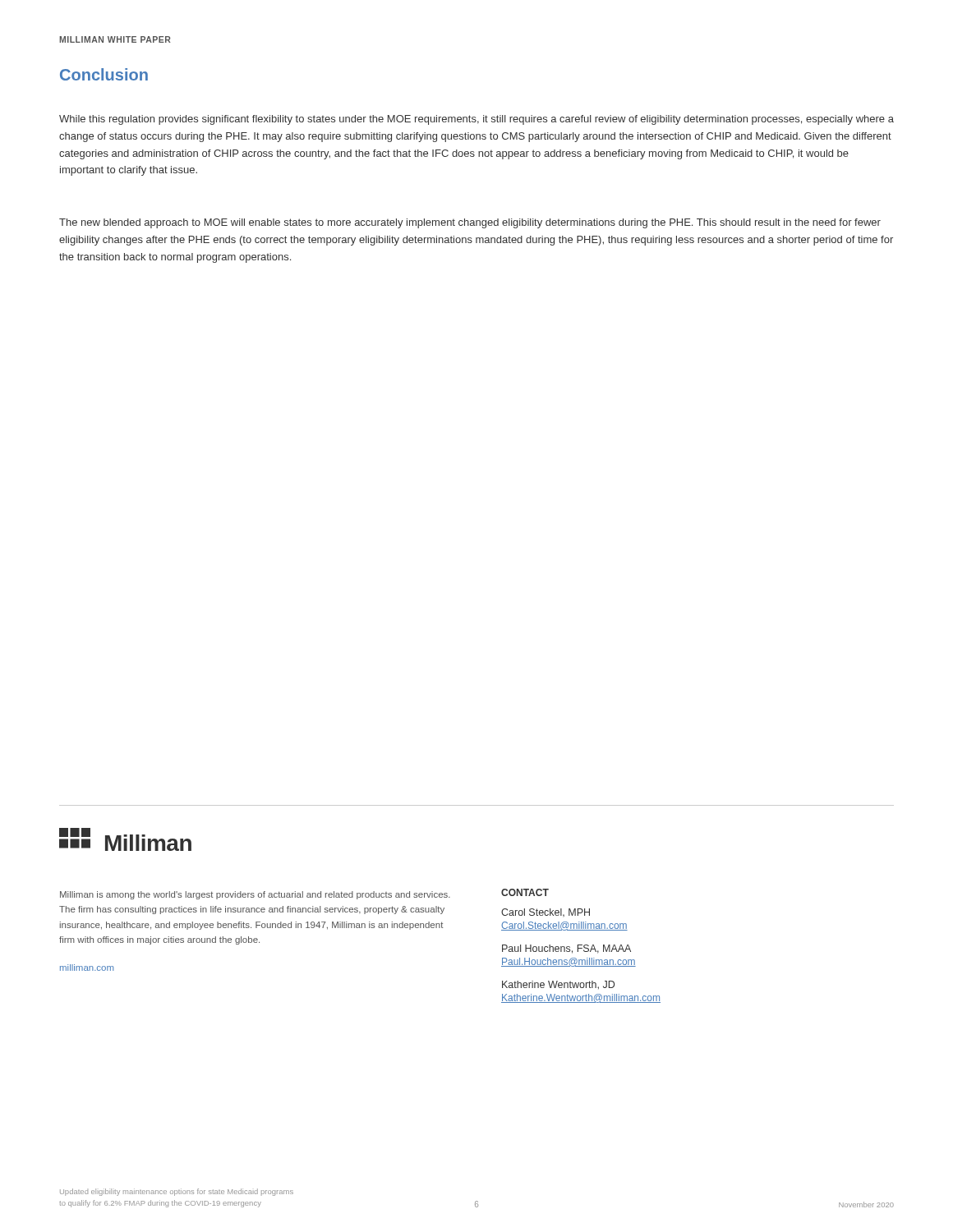953x1232 pixels.
Task: Find the text block that reads "While this regulation"
Action: coord(476,145)
